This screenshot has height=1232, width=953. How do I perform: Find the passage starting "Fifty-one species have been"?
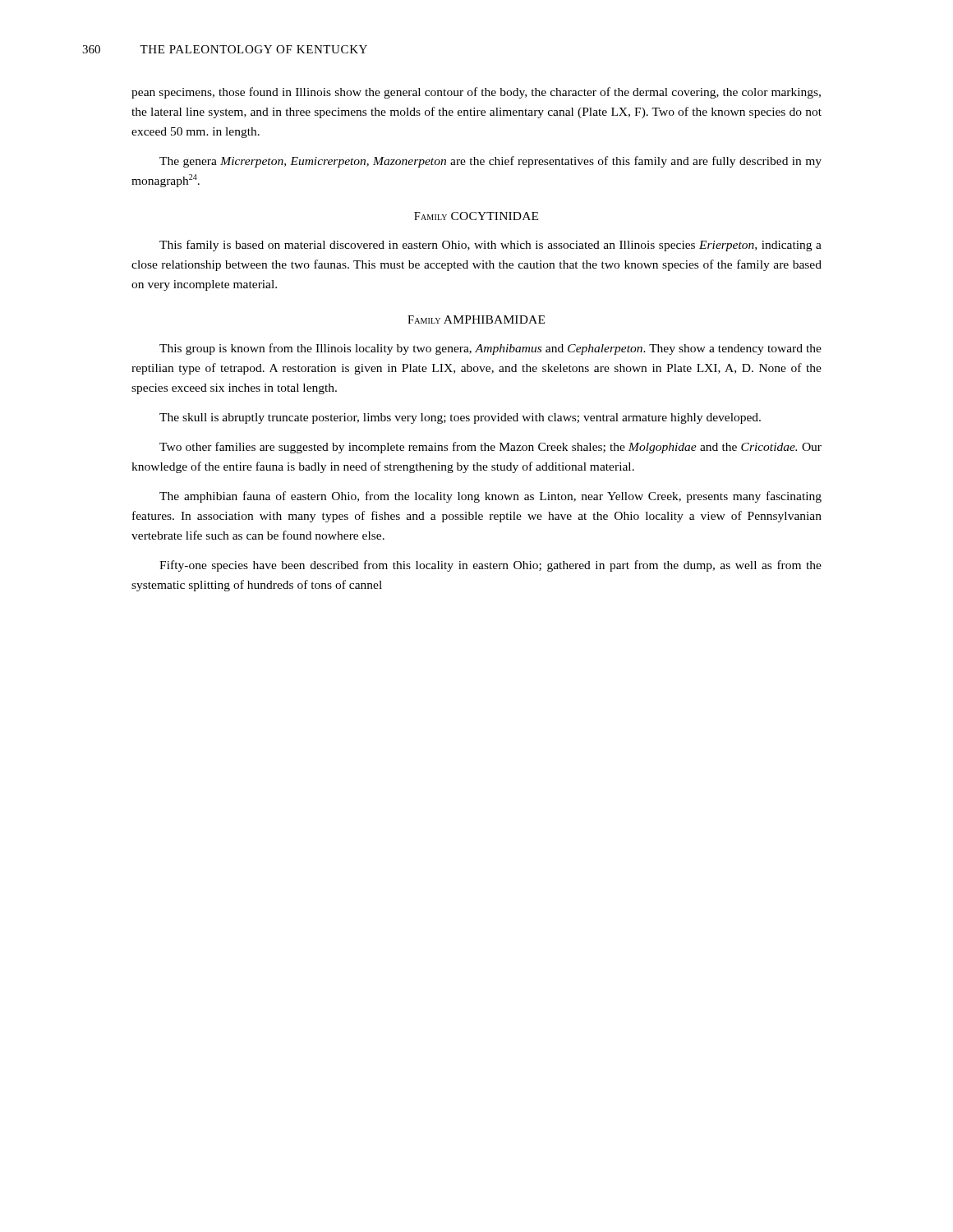[476, 575]
